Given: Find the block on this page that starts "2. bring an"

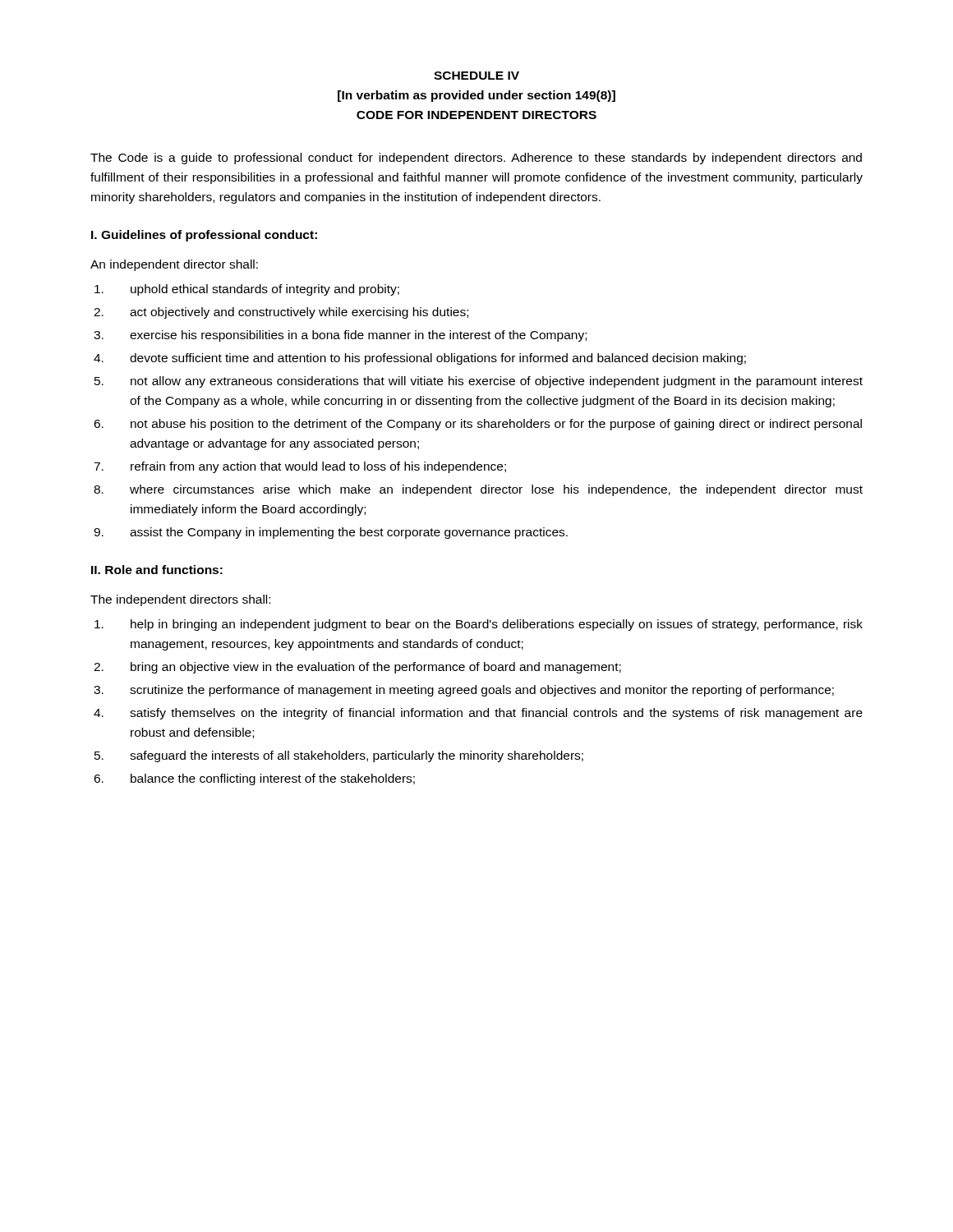Looking at the screenshot, I should 476,667.
